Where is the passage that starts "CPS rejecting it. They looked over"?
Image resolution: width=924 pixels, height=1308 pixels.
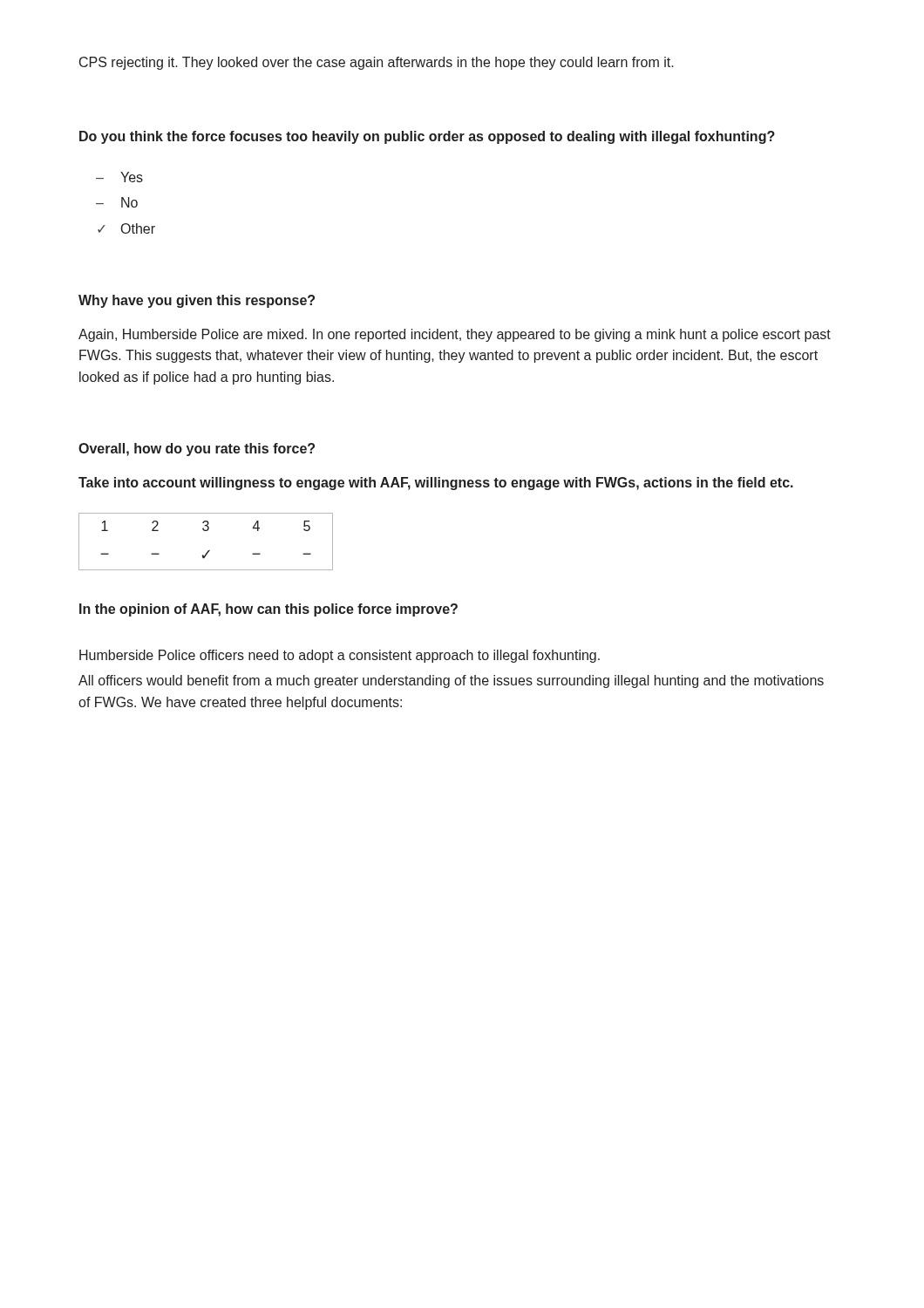pos(376,62)
